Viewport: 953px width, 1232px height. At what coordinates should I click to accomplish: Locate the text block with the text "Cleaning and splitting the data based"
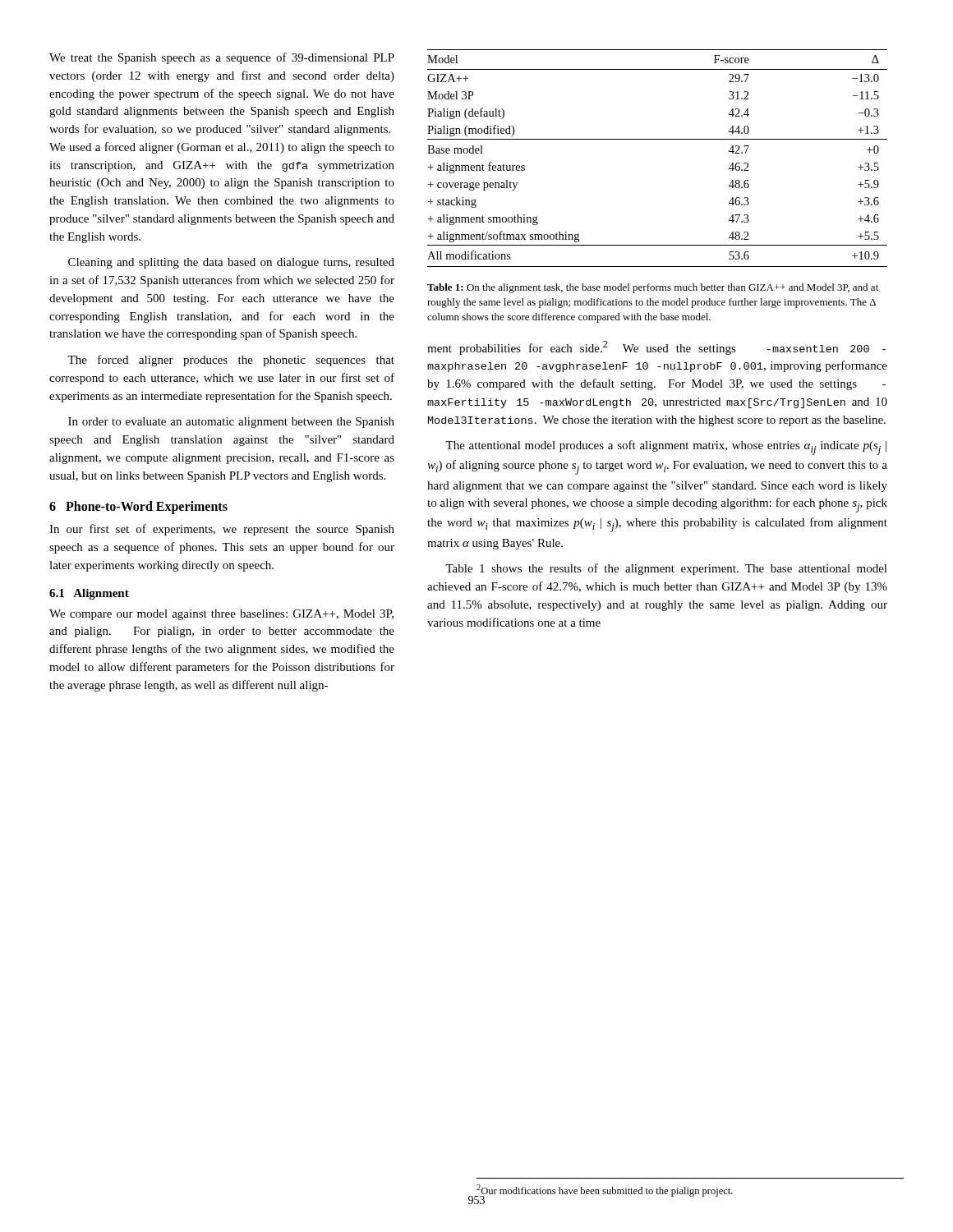point(222,299)
